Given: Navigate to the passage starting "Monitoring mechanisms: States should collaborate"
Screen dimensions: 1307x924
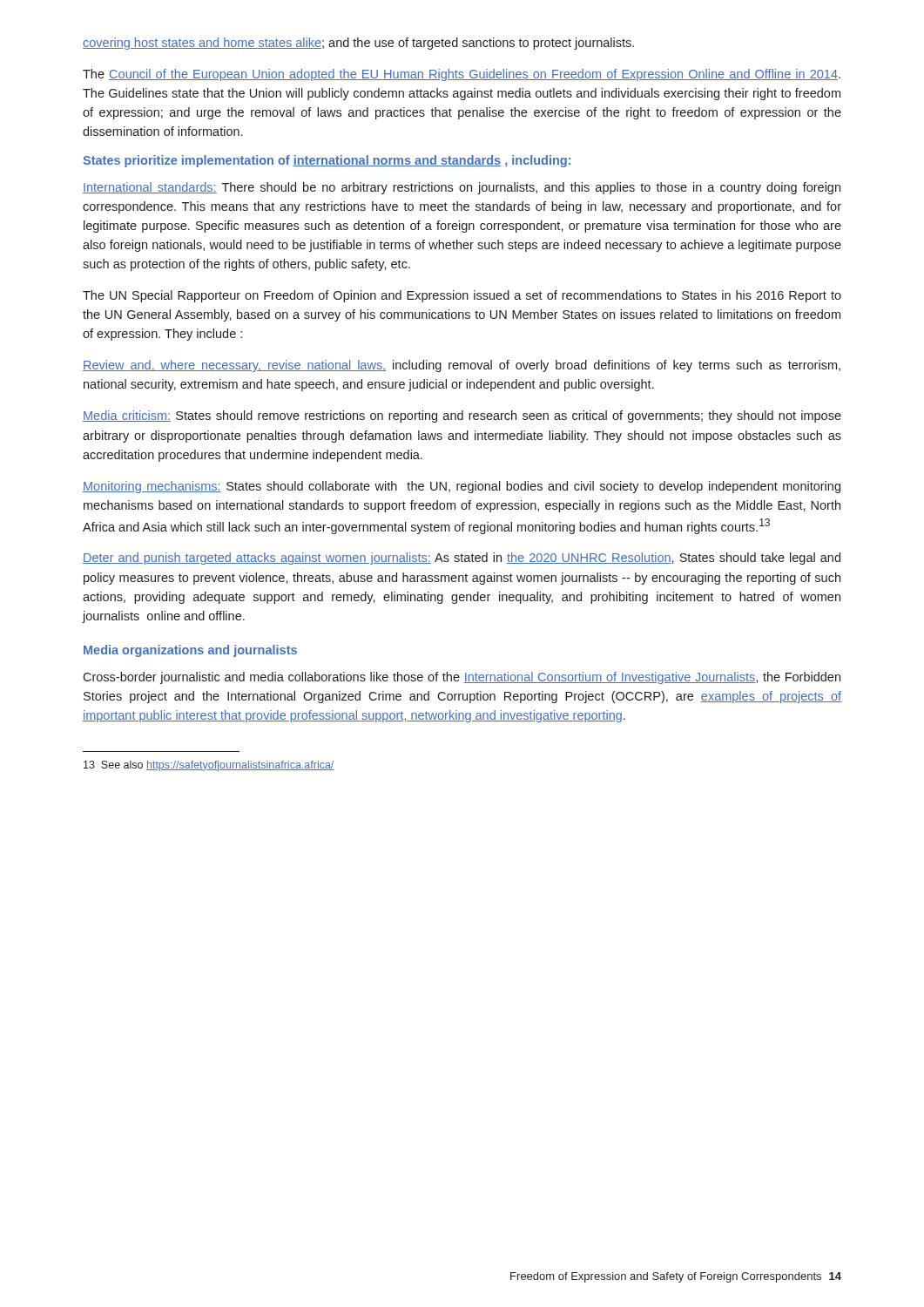Looking at the screenshot, I should click(462, 506).
